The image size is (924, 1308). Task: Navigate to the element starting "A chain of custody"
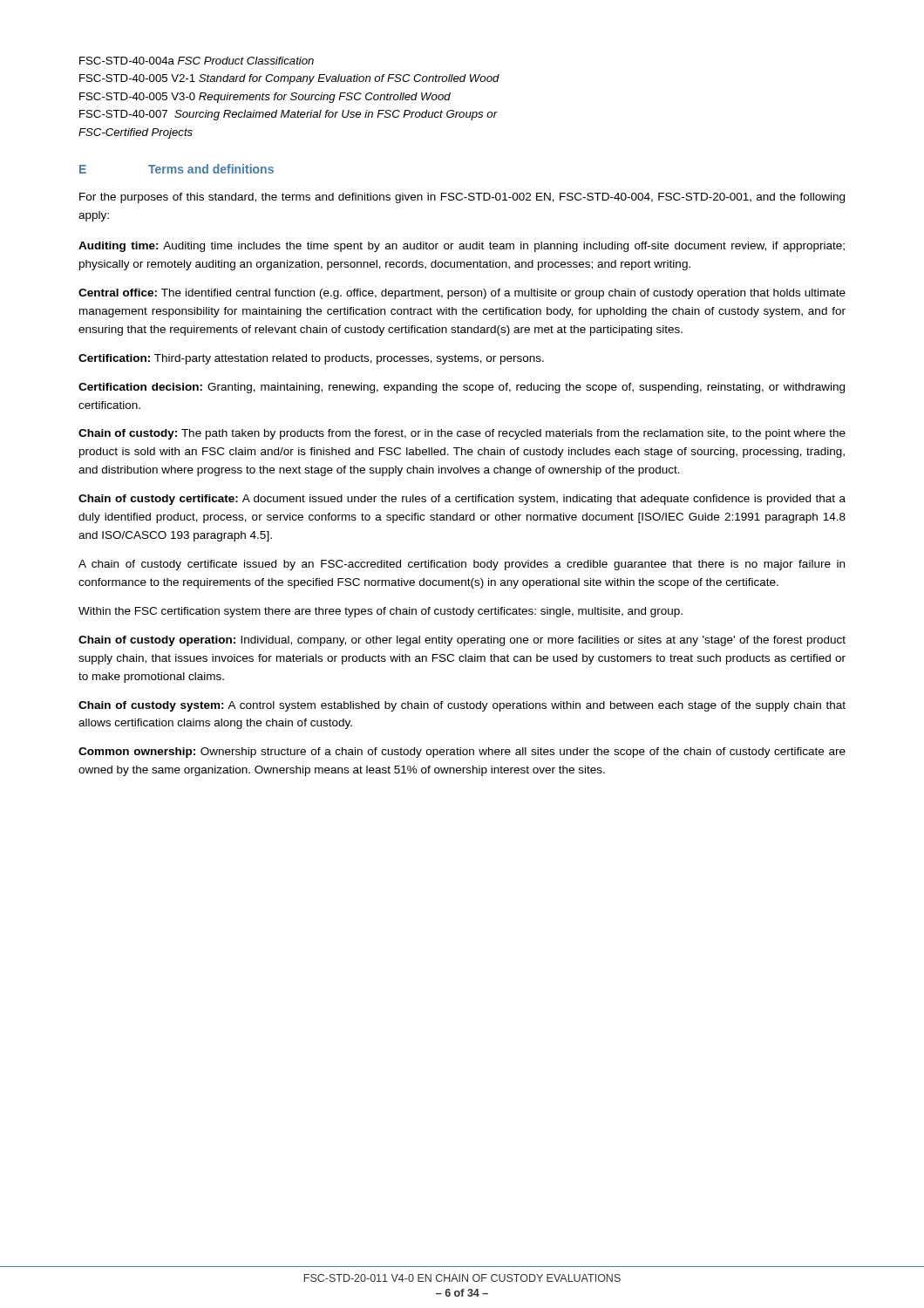pos(462,573)
